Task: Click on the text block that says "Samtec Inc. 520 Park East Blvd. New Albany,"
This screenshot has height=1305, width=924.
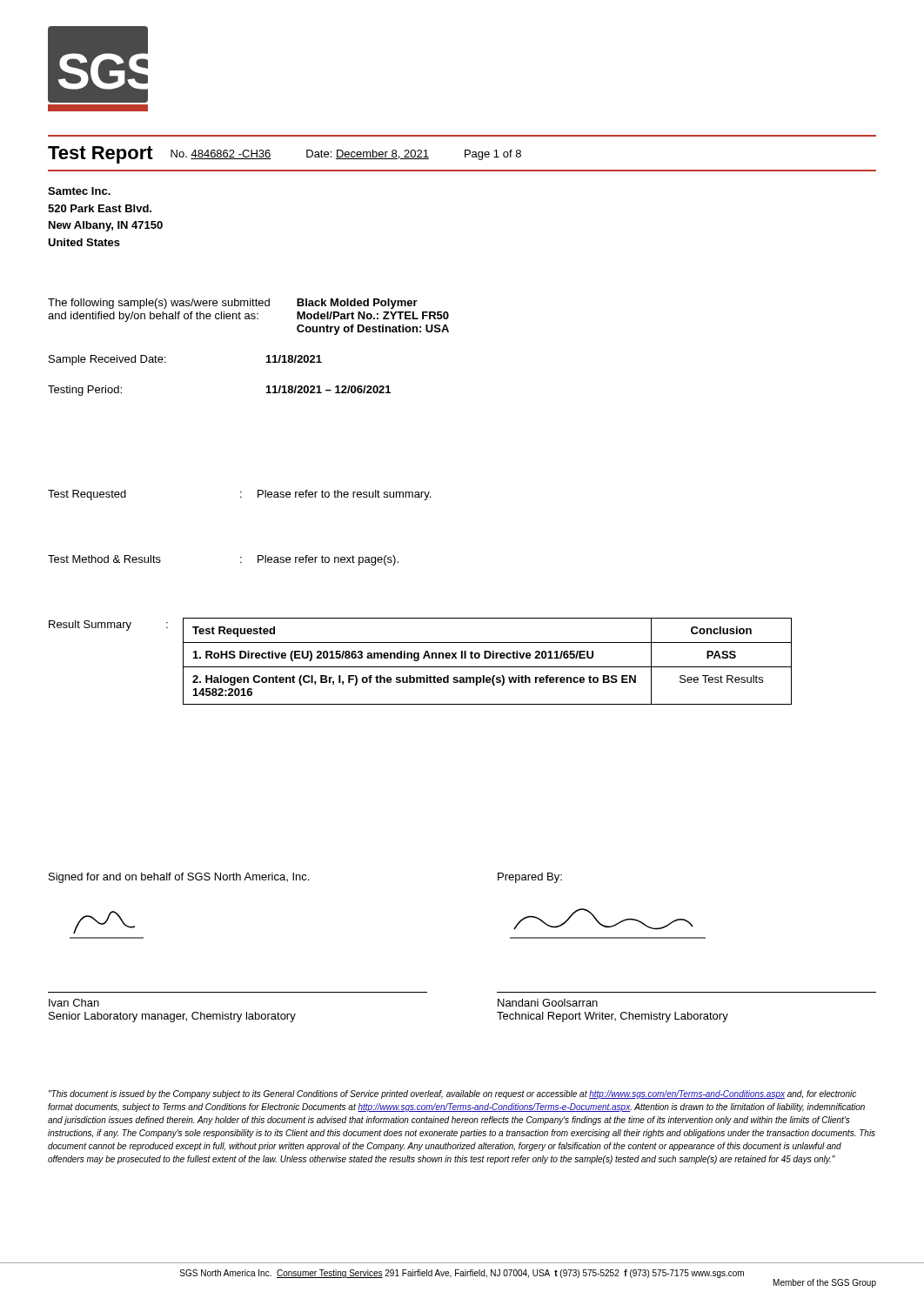Action: (105, 216)
